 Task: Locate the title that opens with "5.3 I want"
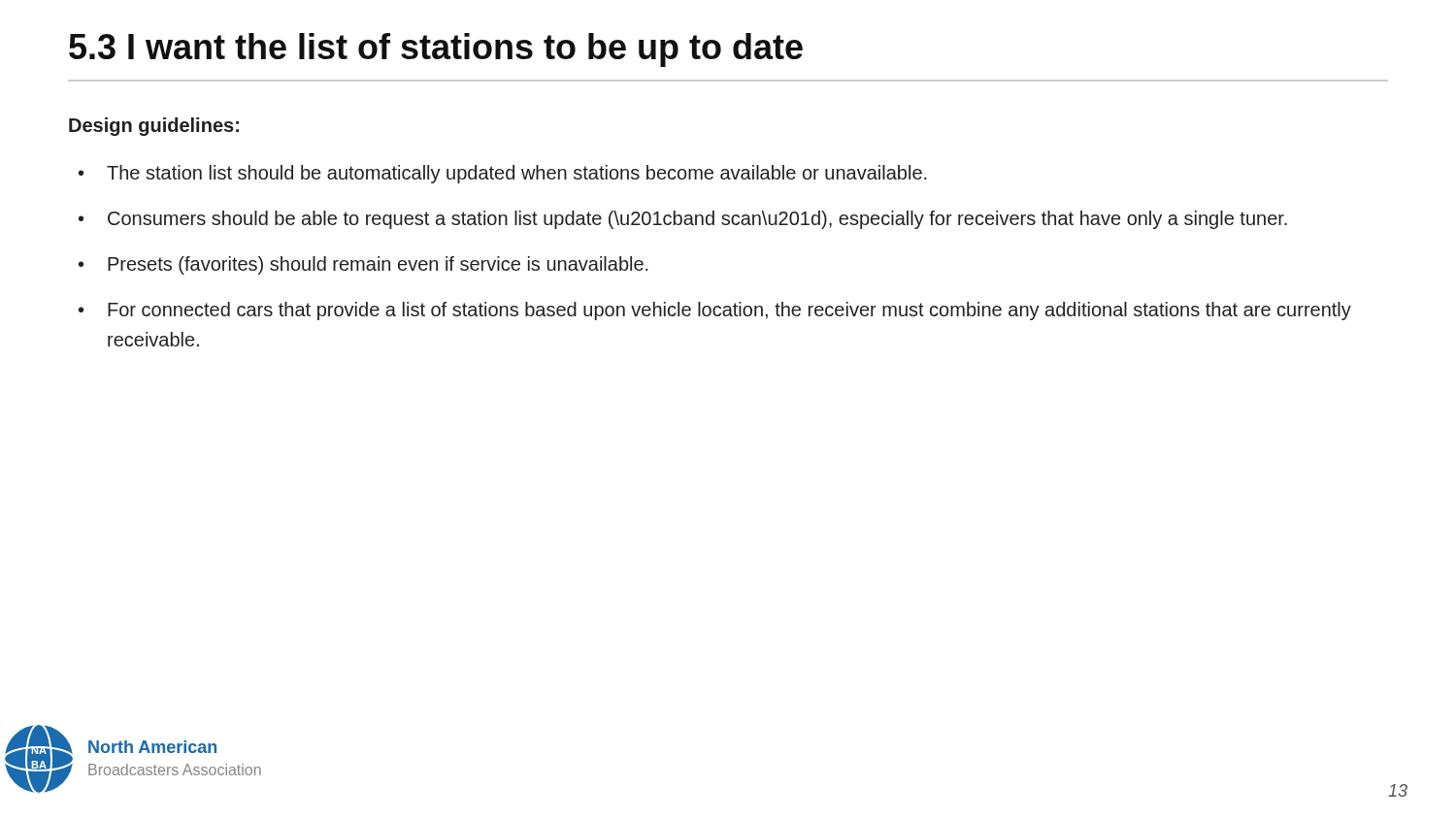728,48
